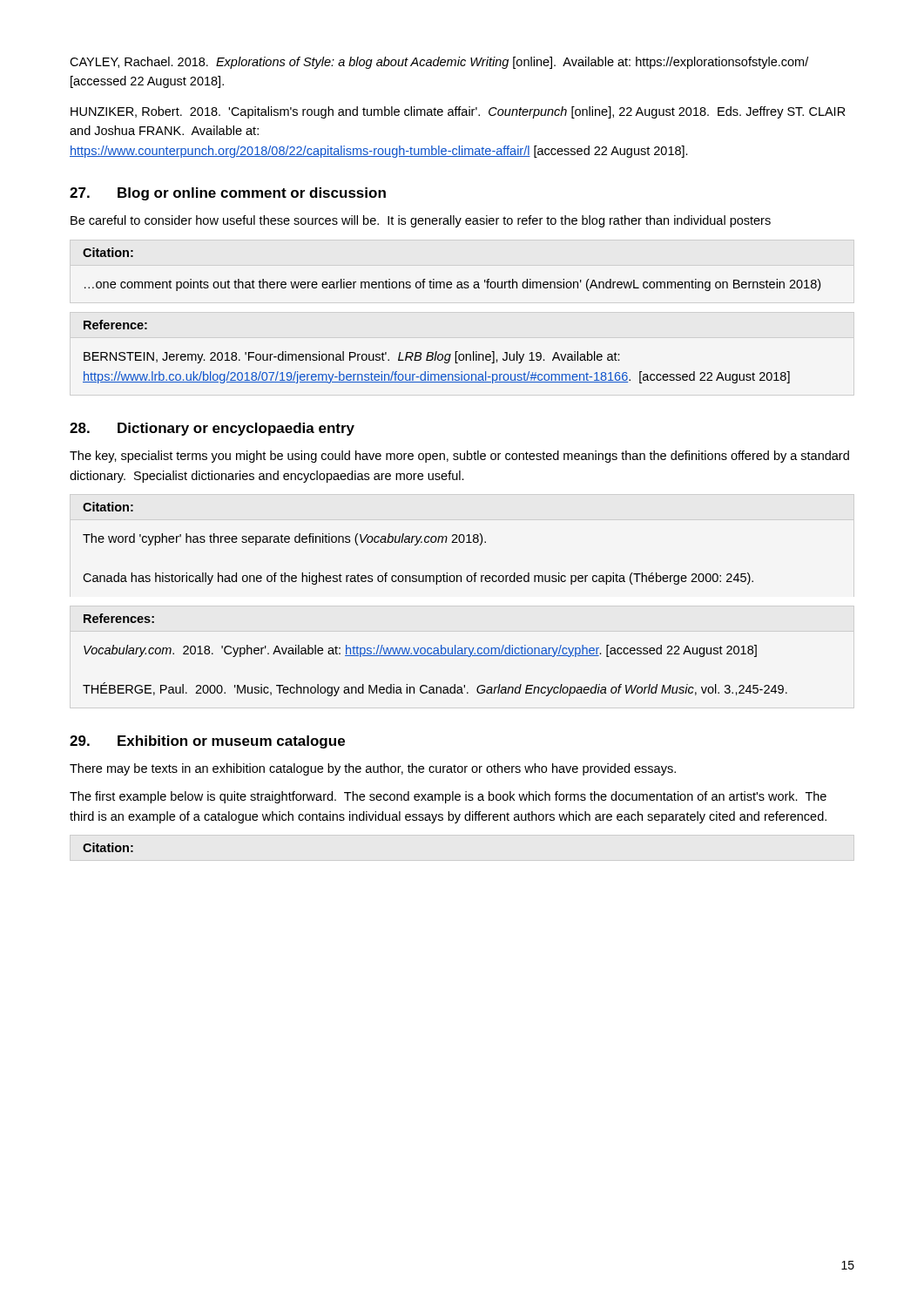Locate the element starting "BERNSTEIN, Jeremy. 2018. 'Four-dimensional Proust'. LRB"
924x1307 pixels.
(436, 366)
